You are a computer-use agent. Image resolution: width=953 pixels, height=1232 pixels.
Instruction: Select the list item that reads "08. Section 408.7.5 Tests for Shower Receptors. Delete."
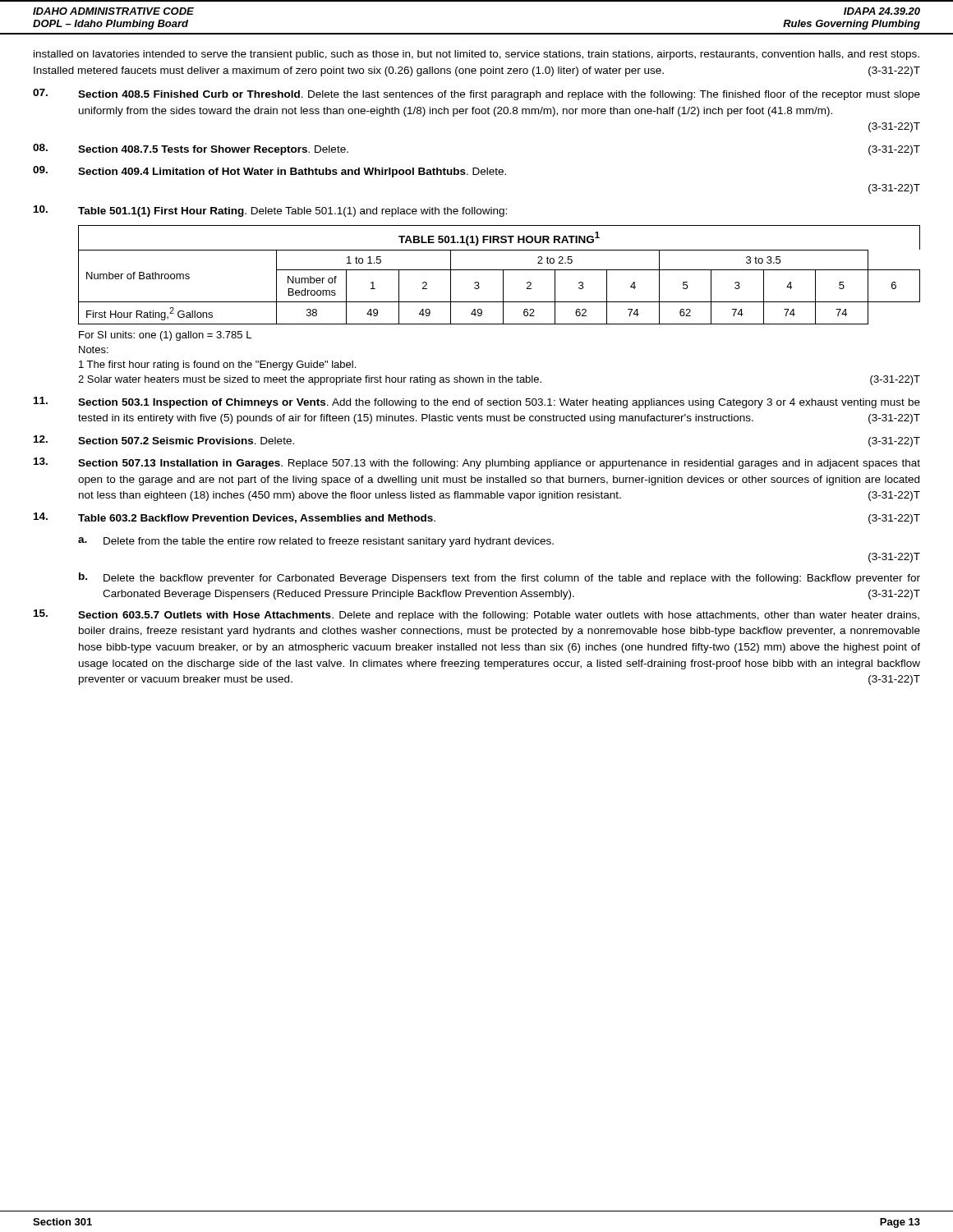[x=214, y=149]
